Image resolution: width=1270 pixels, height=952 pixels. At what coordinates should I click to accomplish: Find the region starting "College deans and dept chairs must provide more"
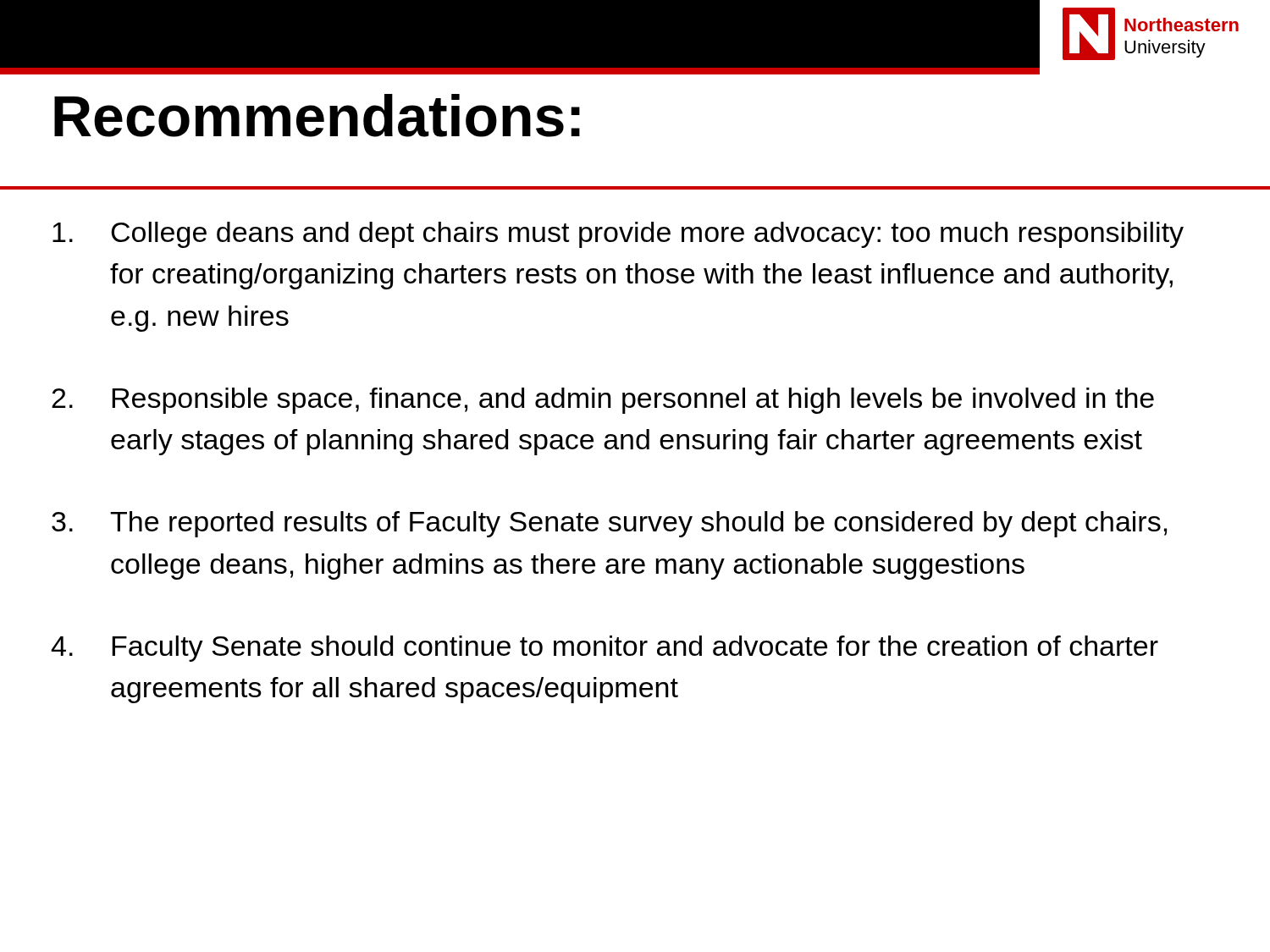[635, 274]
